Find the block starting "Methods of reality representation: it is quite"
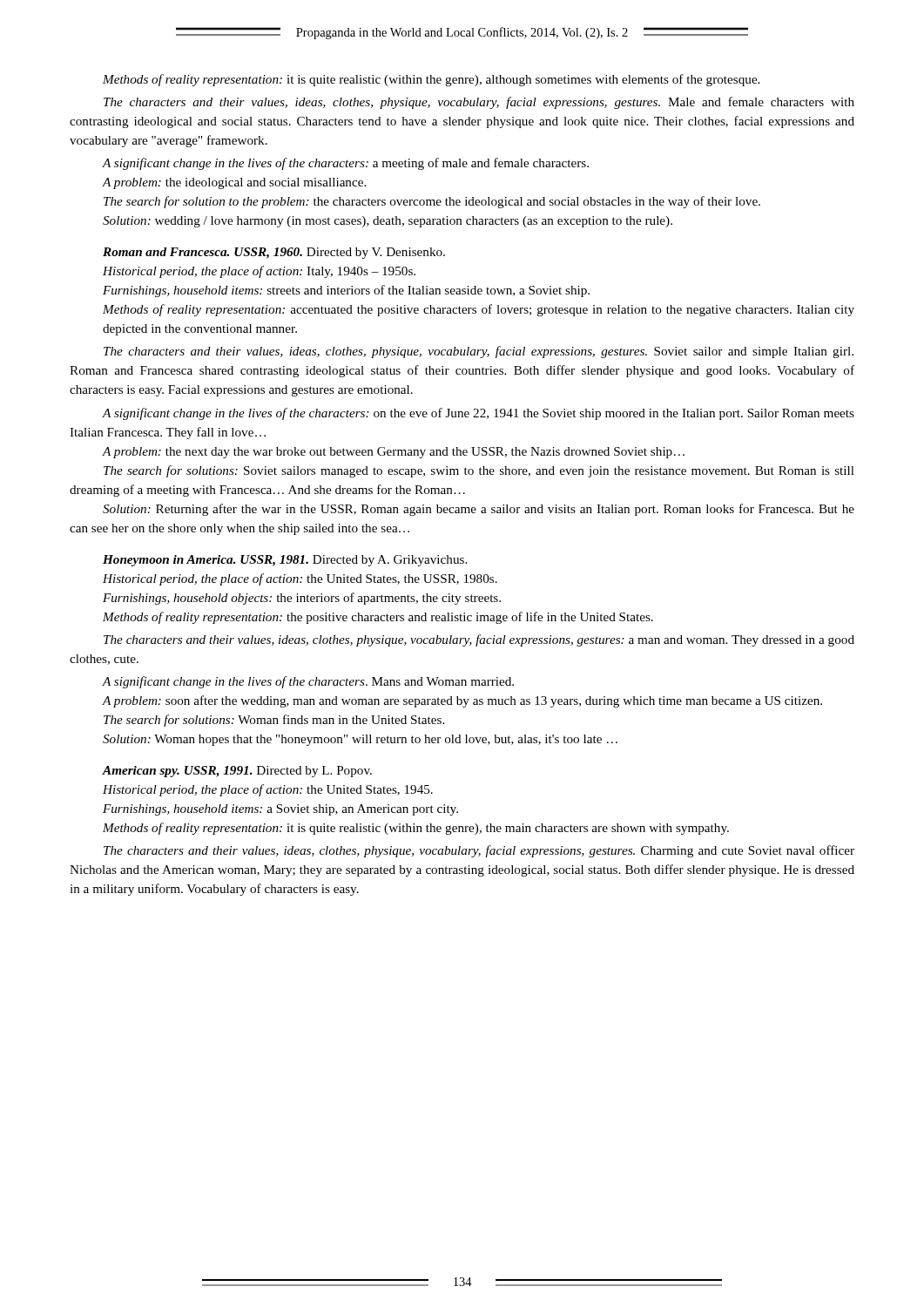Image resolution: width=924 pixels, height=1307 pixels. tap(462, 150)
